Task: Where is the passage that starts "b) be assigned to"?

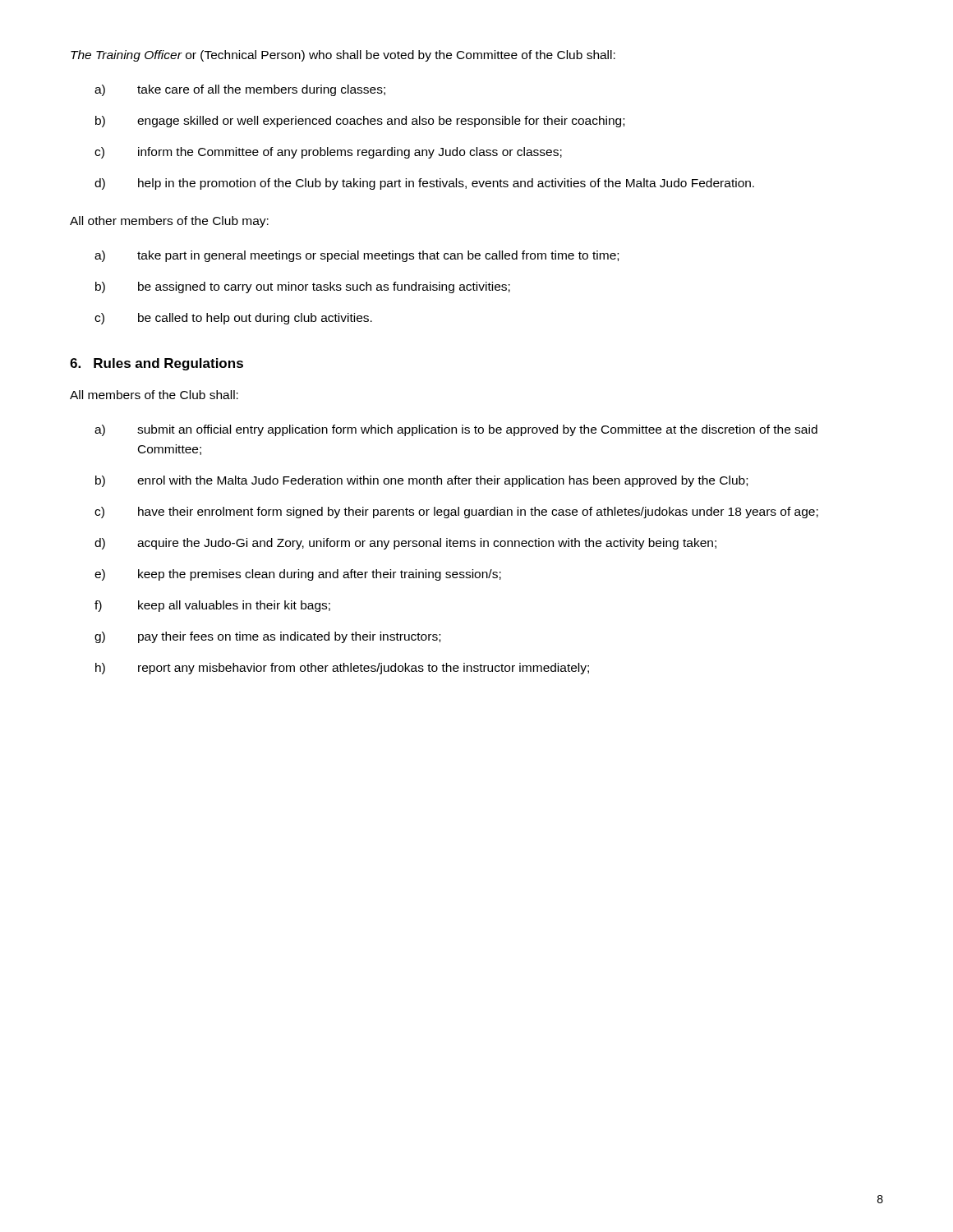Action: pyautogui.click(x=476, y=287)
